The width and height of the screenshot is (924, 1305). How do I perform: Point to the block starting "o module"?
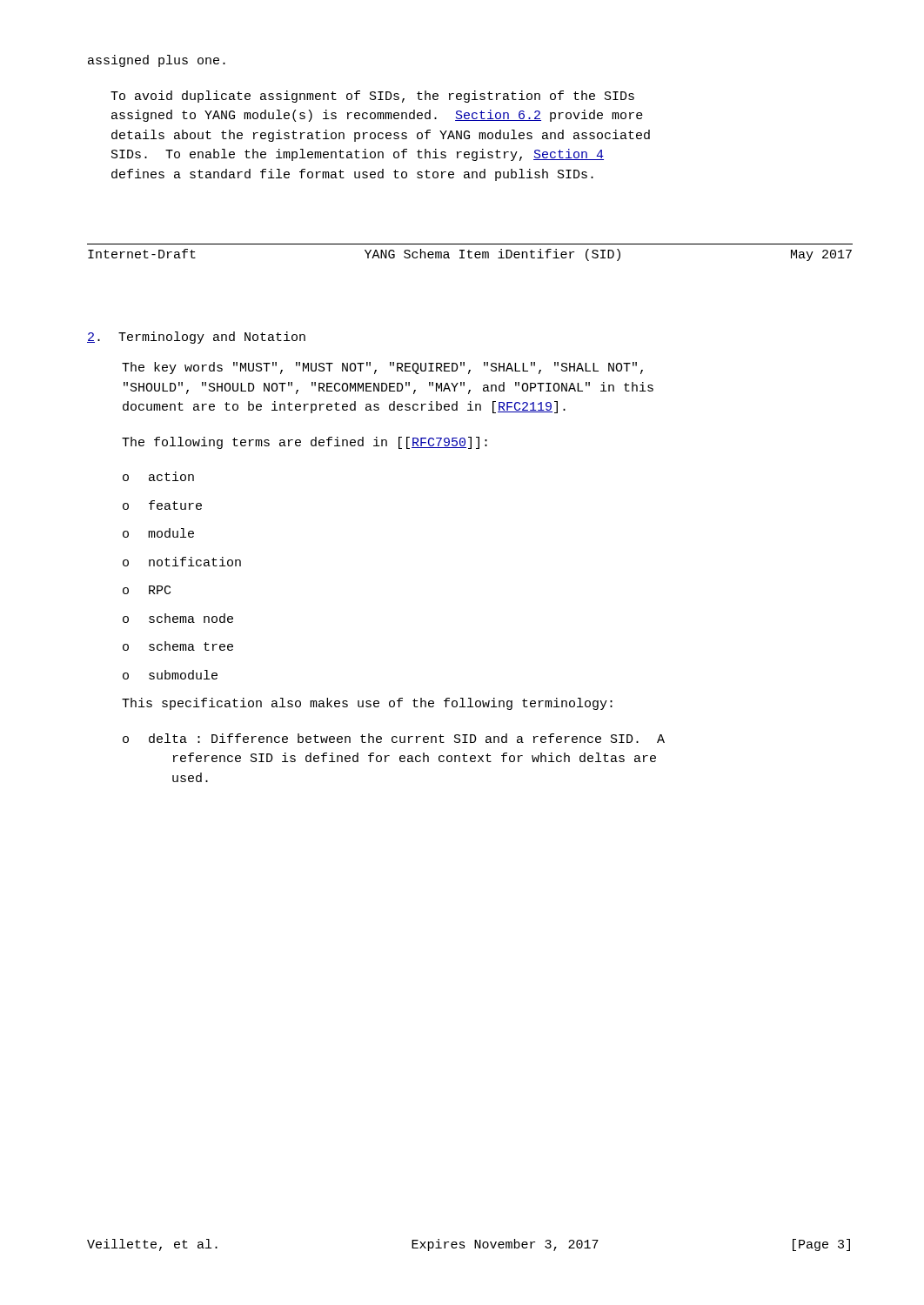coord(158,533)
